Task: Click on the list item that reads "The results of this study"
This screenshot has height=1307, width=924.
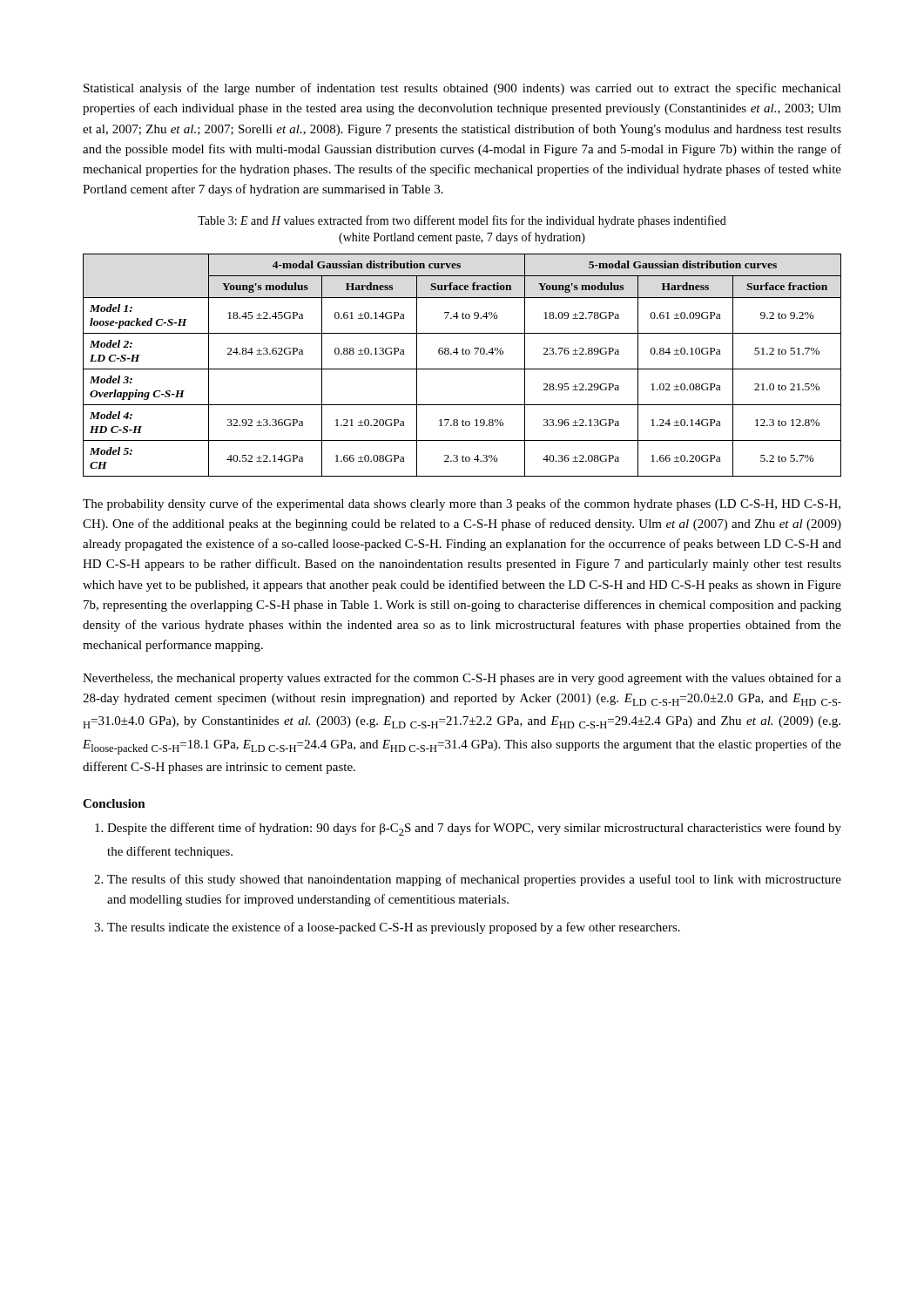Action: pos(474,889)
